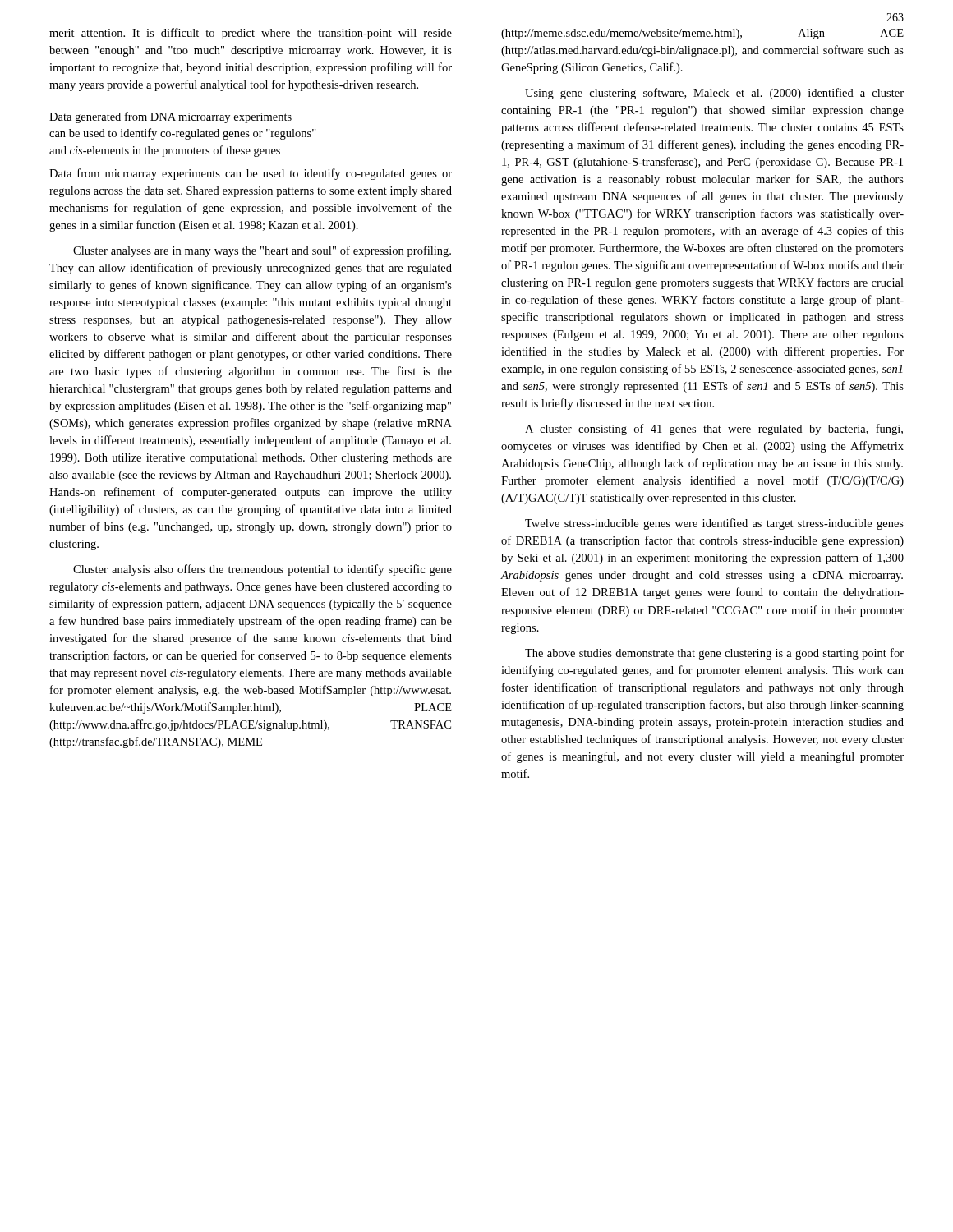
Task: Find the text block that says "Twelve stress-inducible genes"
Action: (702, 576)
